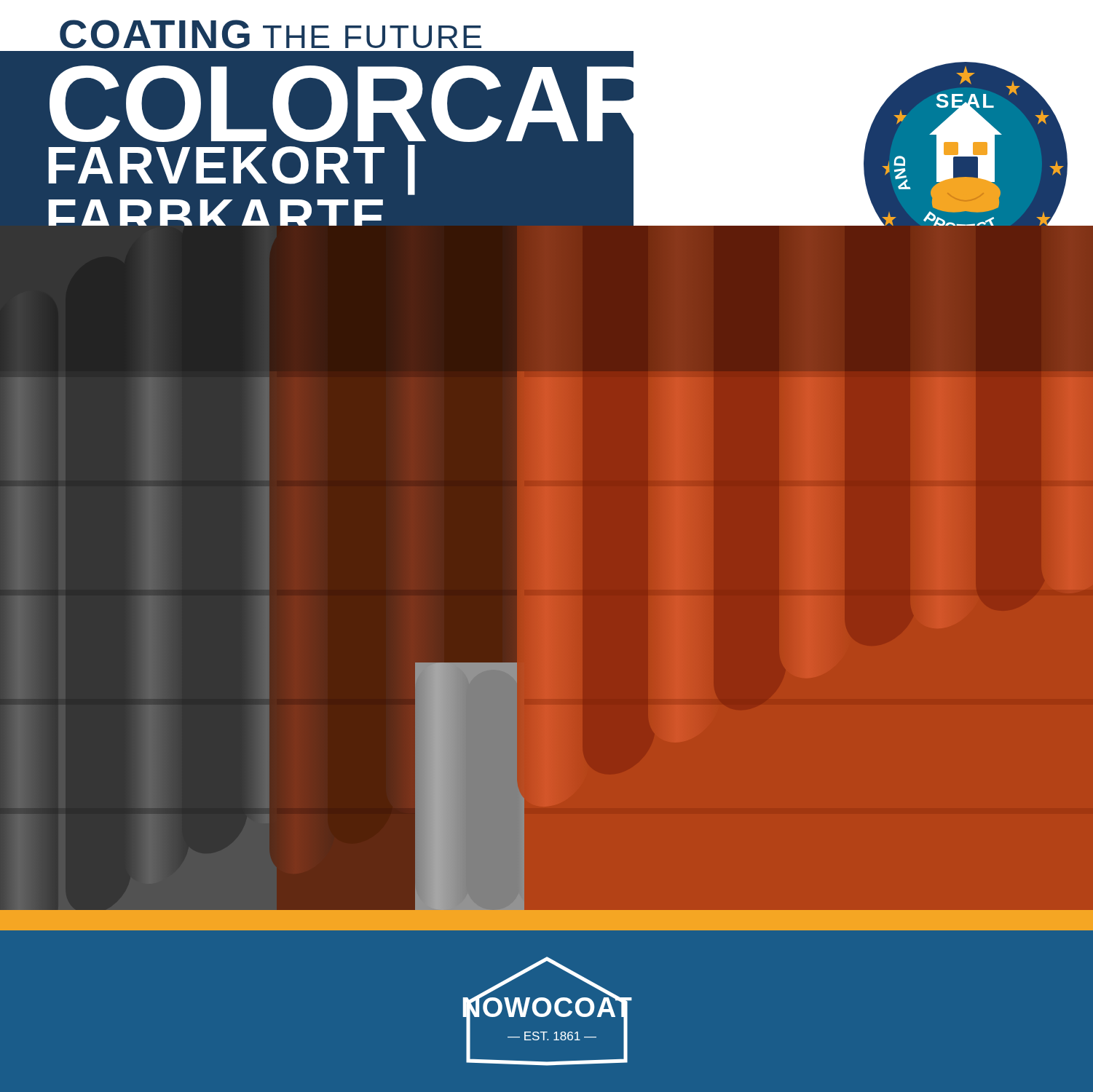Click on the title that says "COATING THE FUTURE"

(366, 118)
